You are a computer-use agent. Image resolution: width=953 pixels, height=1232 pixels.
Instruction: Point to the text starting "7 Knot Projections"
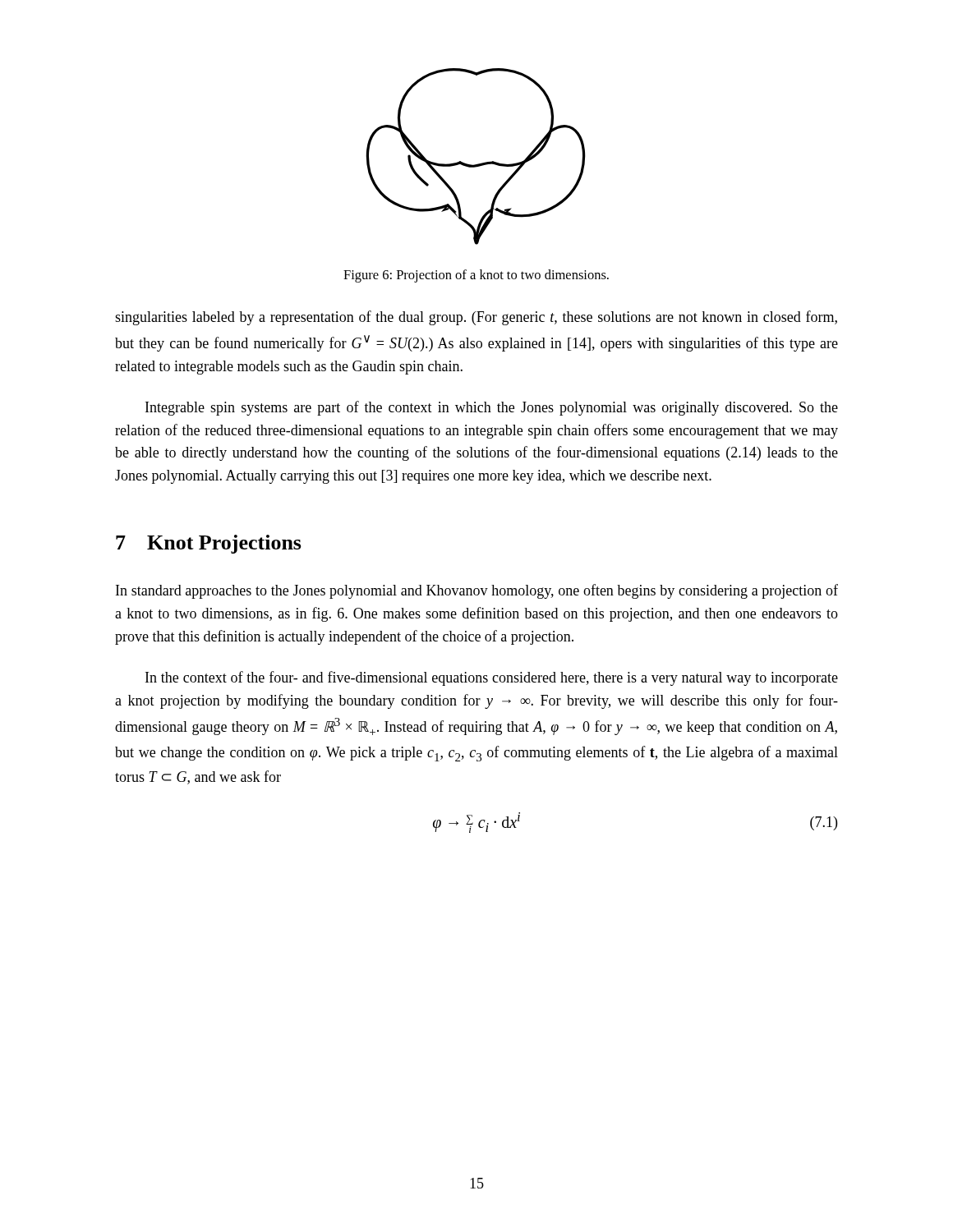coord(208,543)
